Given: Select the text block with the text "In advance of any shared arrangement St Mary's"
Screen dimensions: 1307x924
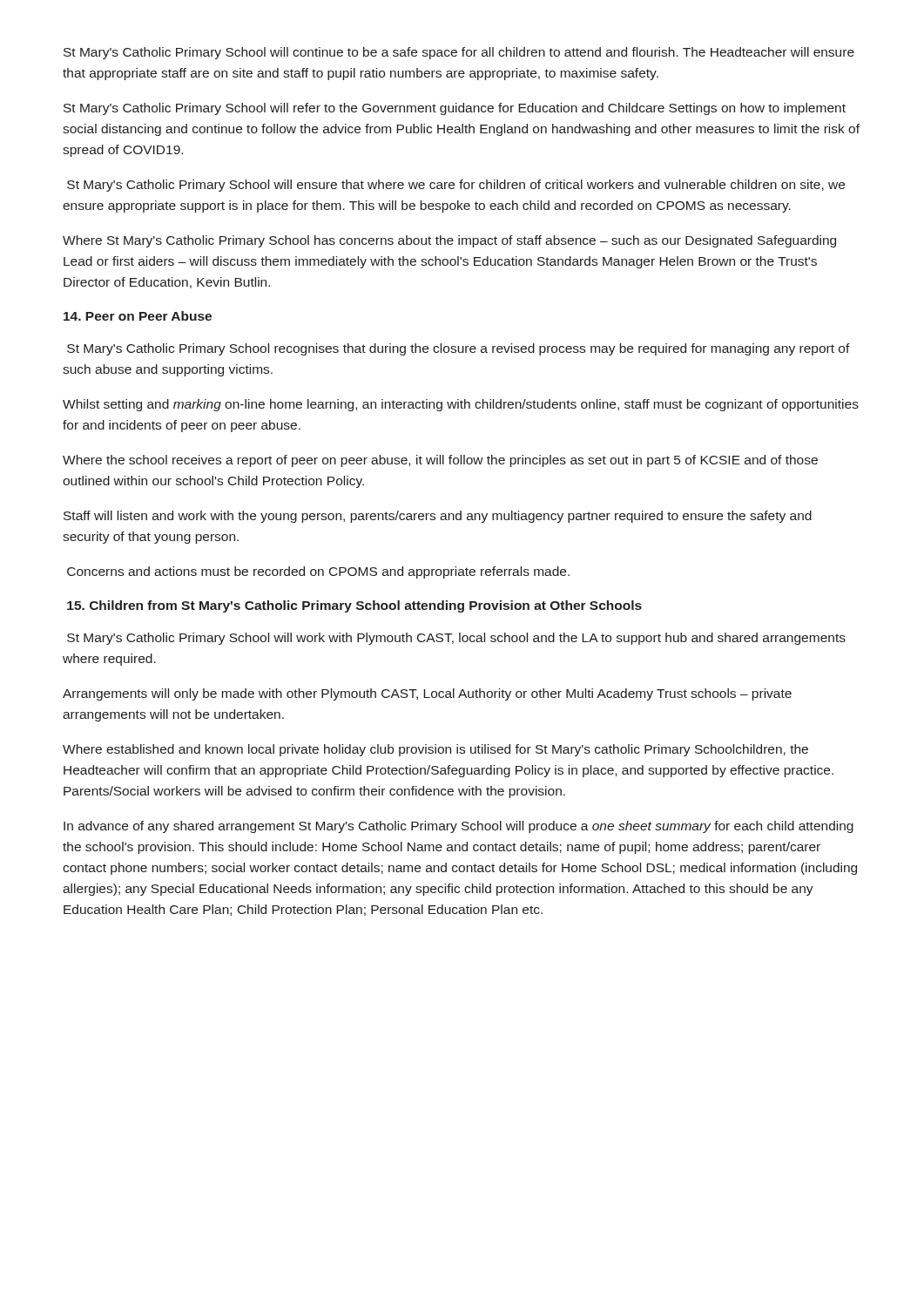Looking at the screenshot, I should (460, 867).
